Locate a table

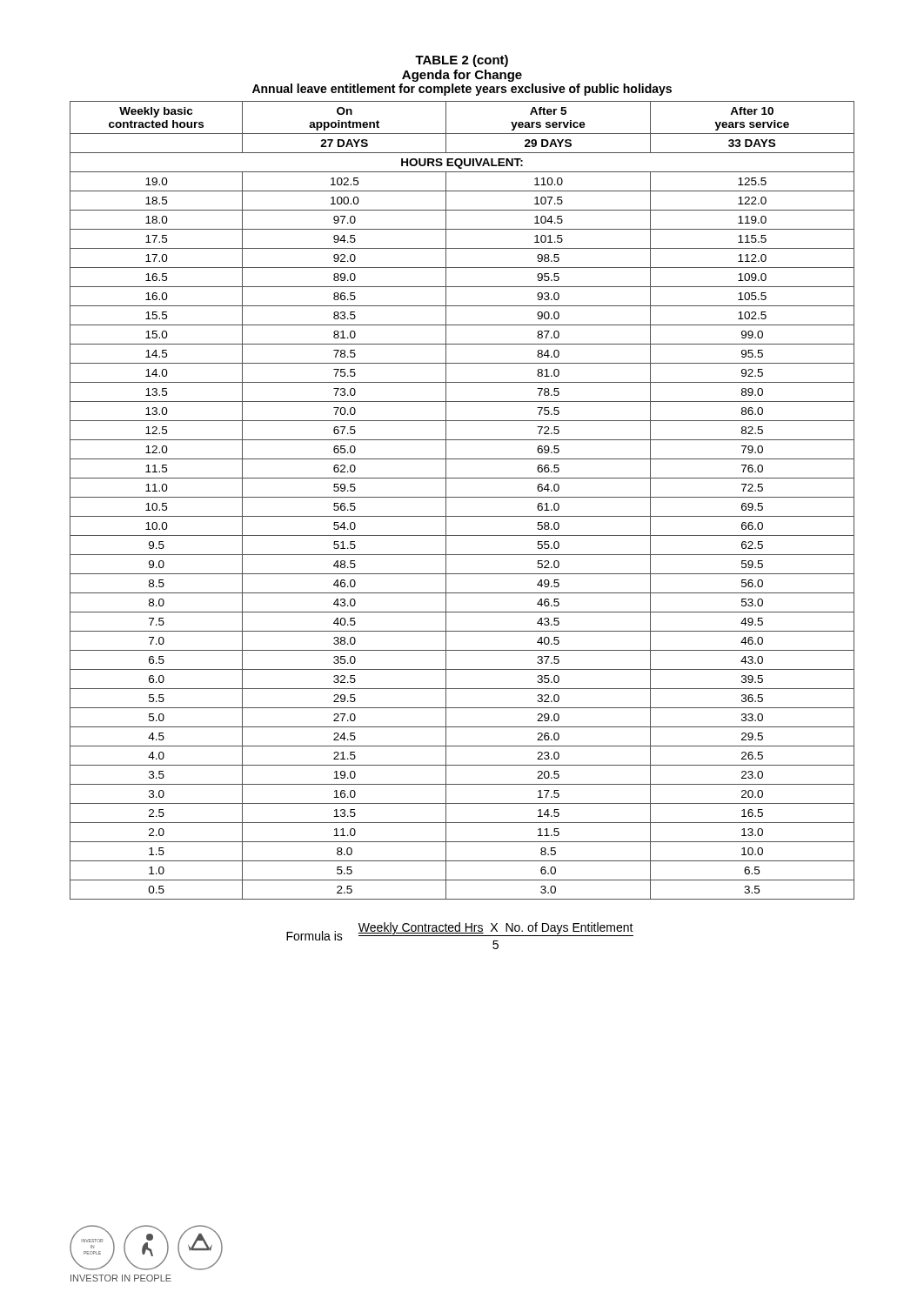(462, 500)
